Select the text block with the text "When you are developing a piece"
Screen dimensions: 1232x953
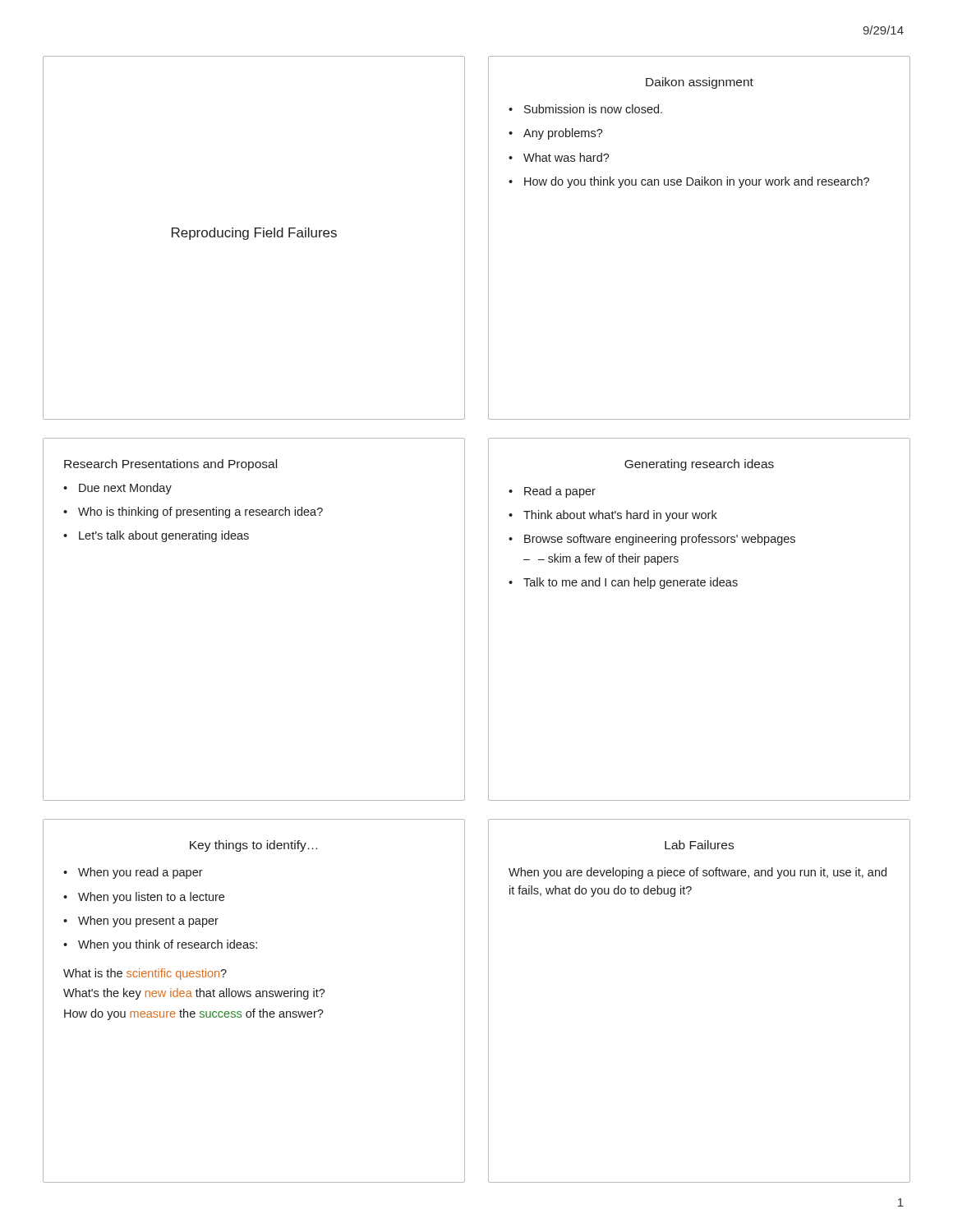[x=698, y=881]
